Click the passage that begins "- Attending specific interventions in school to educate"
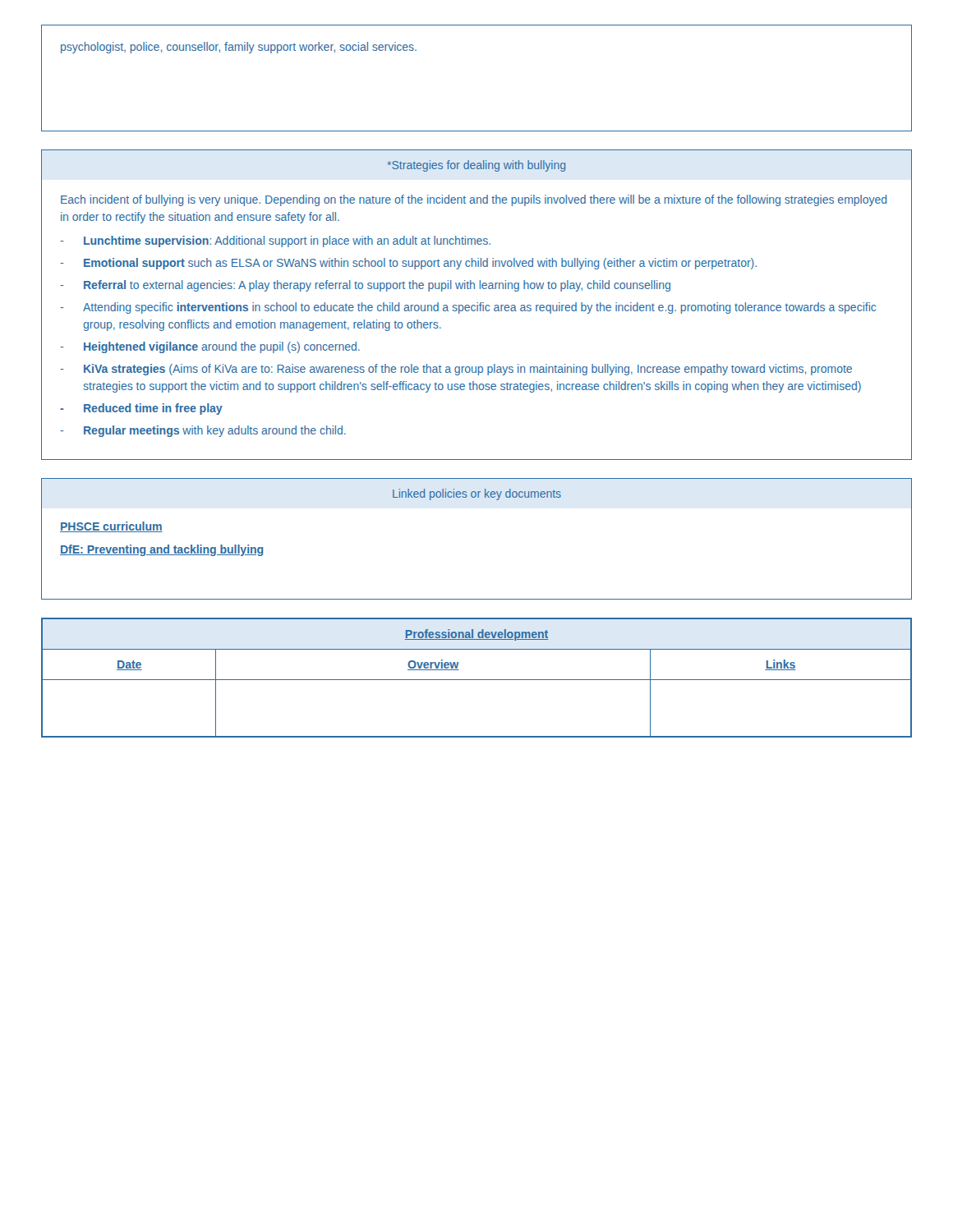The image size is (953, 1232). point(476,316)
